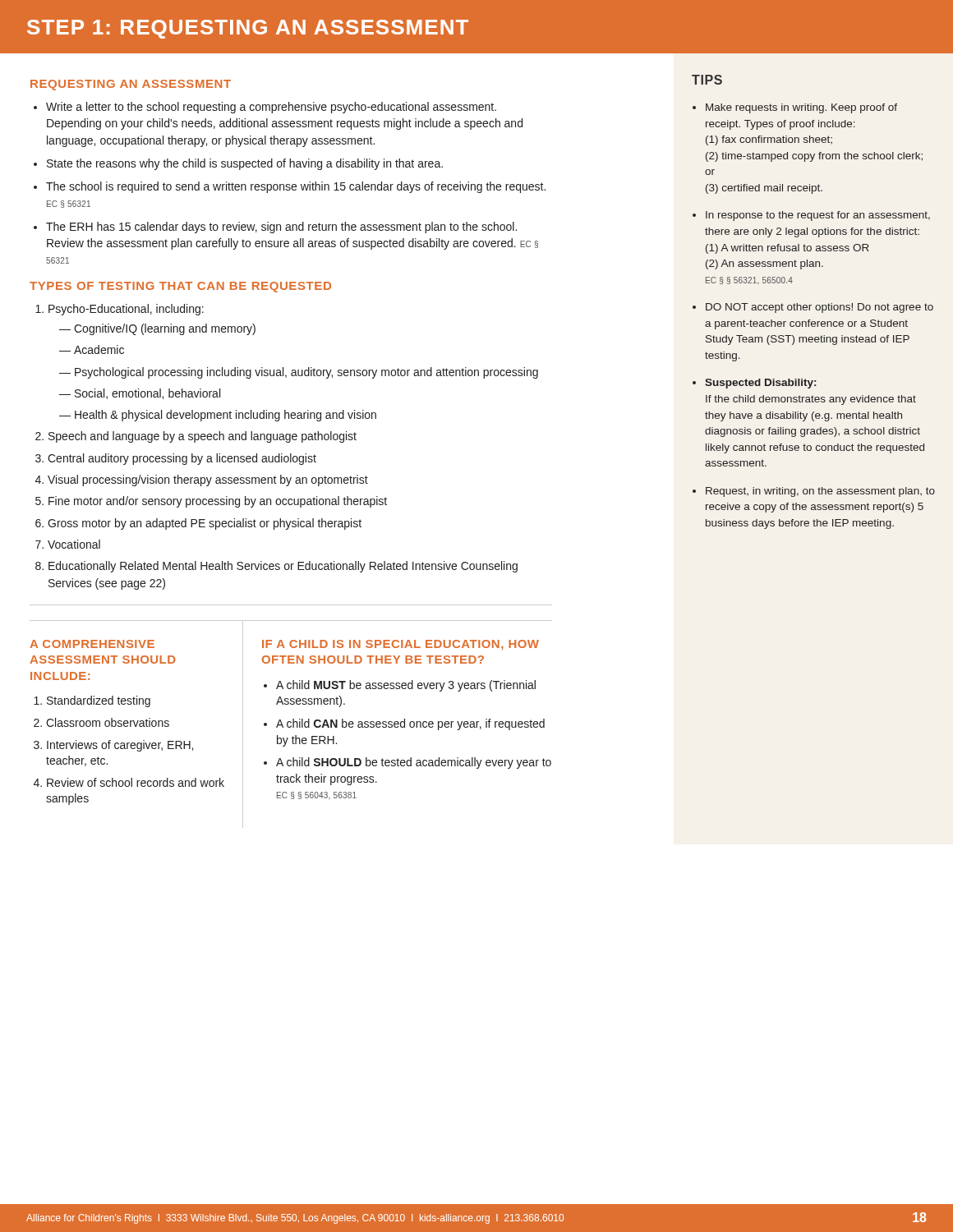This screenshot has height=1232, width=953.
Task: Find the block on this page that starts "Standardized testing Classroom"
Action: [129, 750]
